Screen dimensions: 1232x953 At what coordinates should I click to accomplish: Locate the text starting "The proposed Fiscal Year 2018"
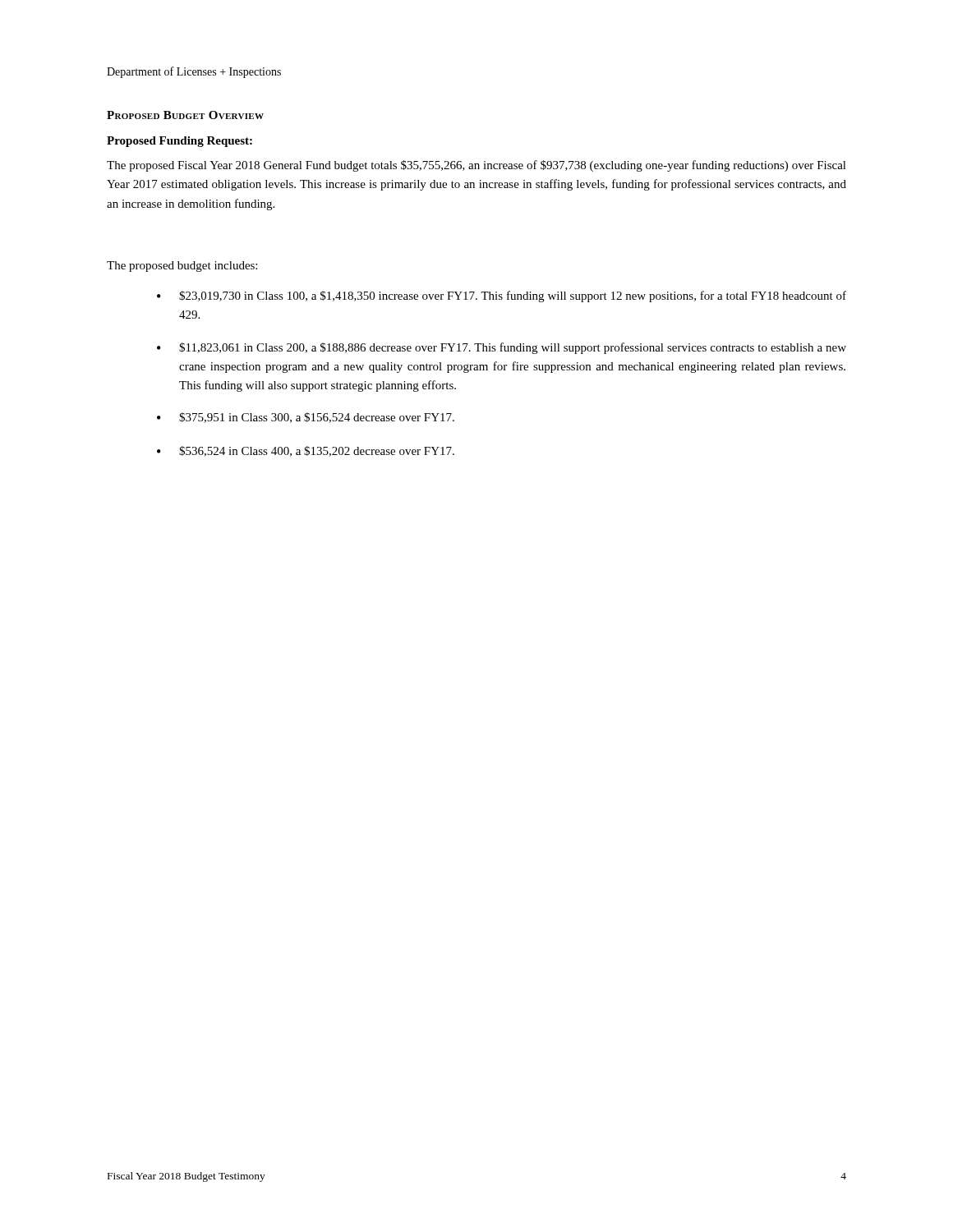click(x=476, y=184)
